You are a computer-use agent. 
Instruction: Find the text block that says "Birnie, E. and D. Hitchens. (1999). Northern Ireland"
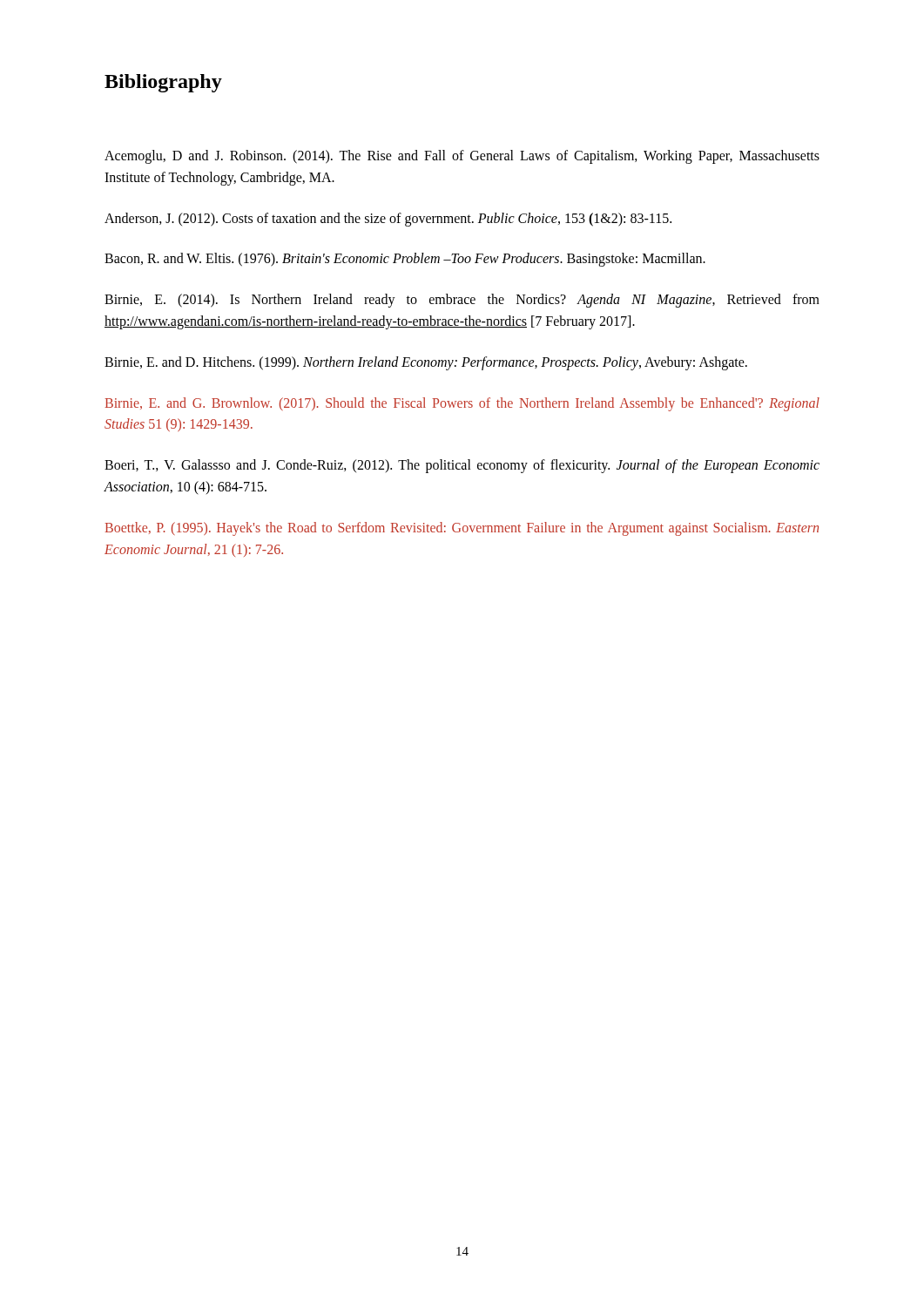click(x=426, y=362)
